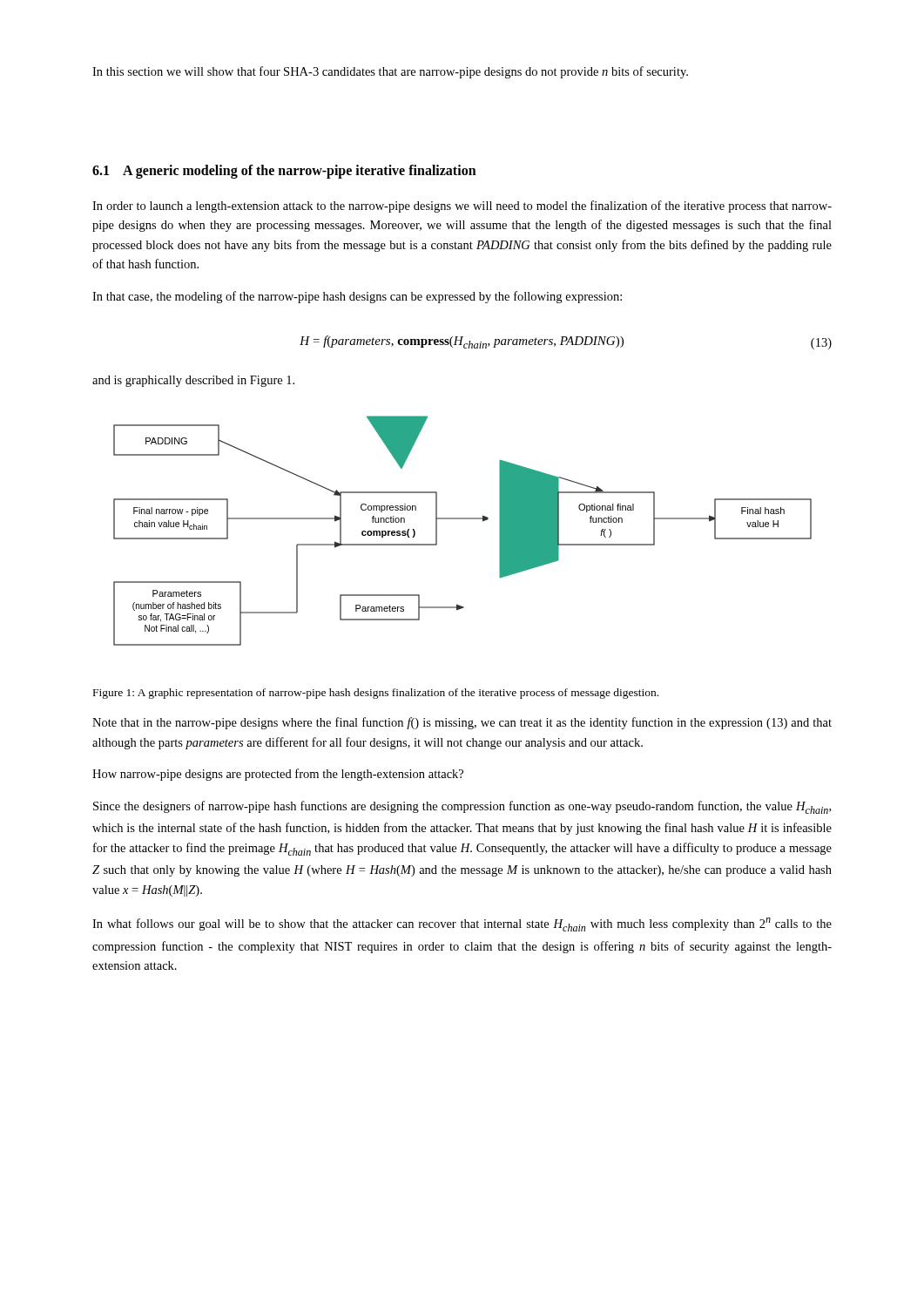Find the region starting "Since the designers"
The image size is (924, 1307).
click(462, 848)
